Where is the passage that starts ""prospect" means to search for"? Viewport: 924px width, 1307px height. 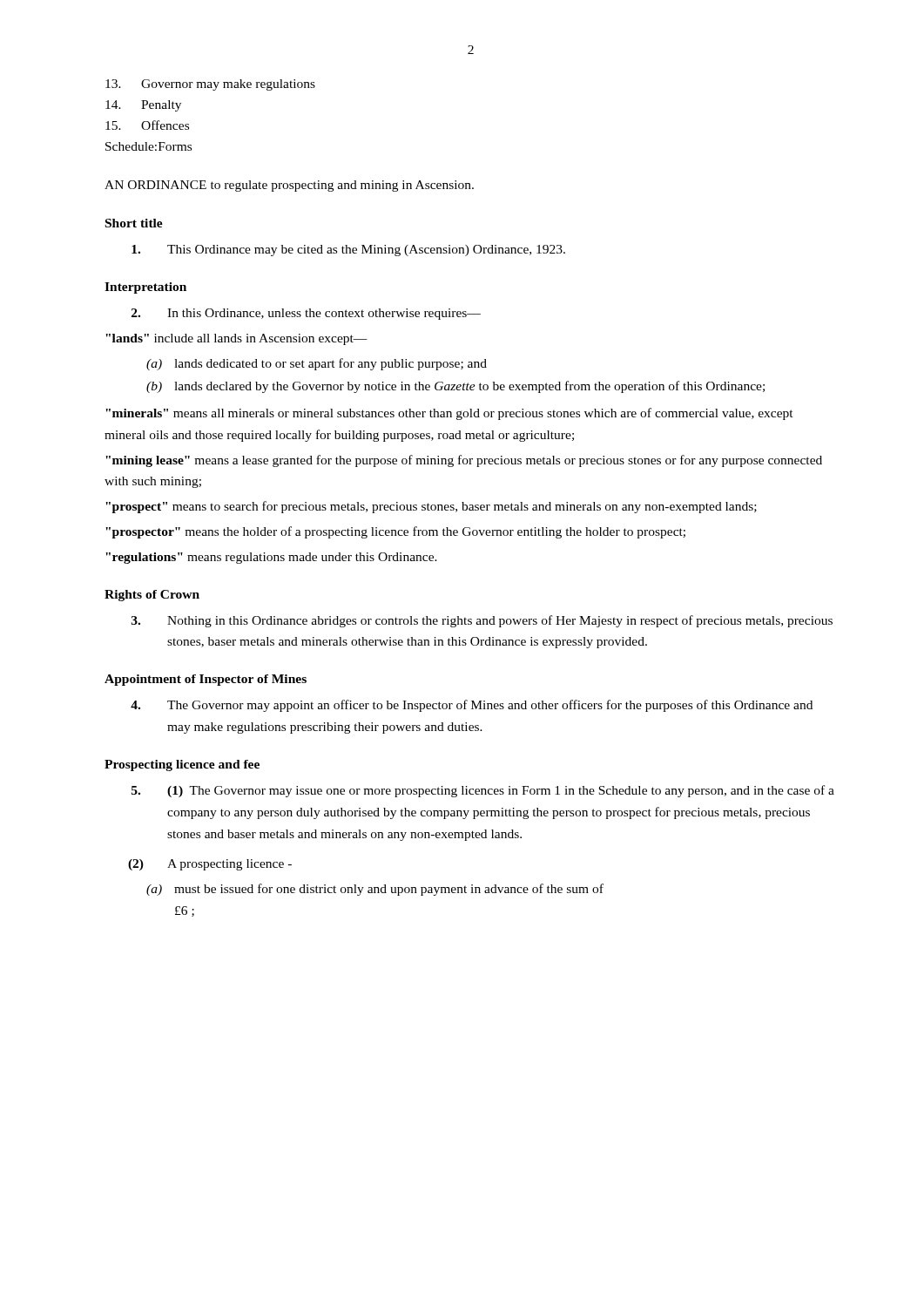431,506
